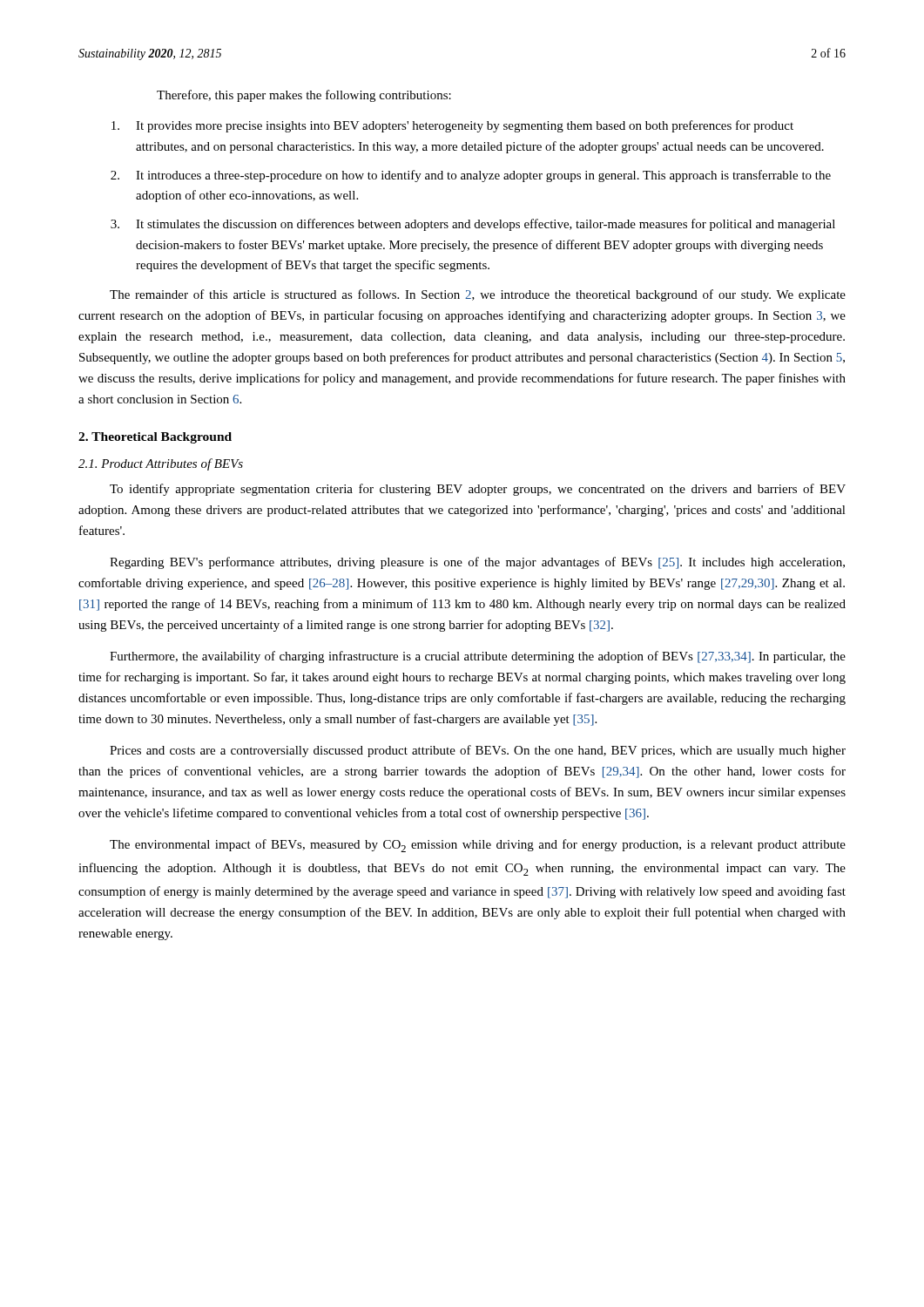Click where it says "Therefore, this paper makes the following contributions:"
Image resolution: width=924 pixels, height=1307 pixels.
point(304,95)
